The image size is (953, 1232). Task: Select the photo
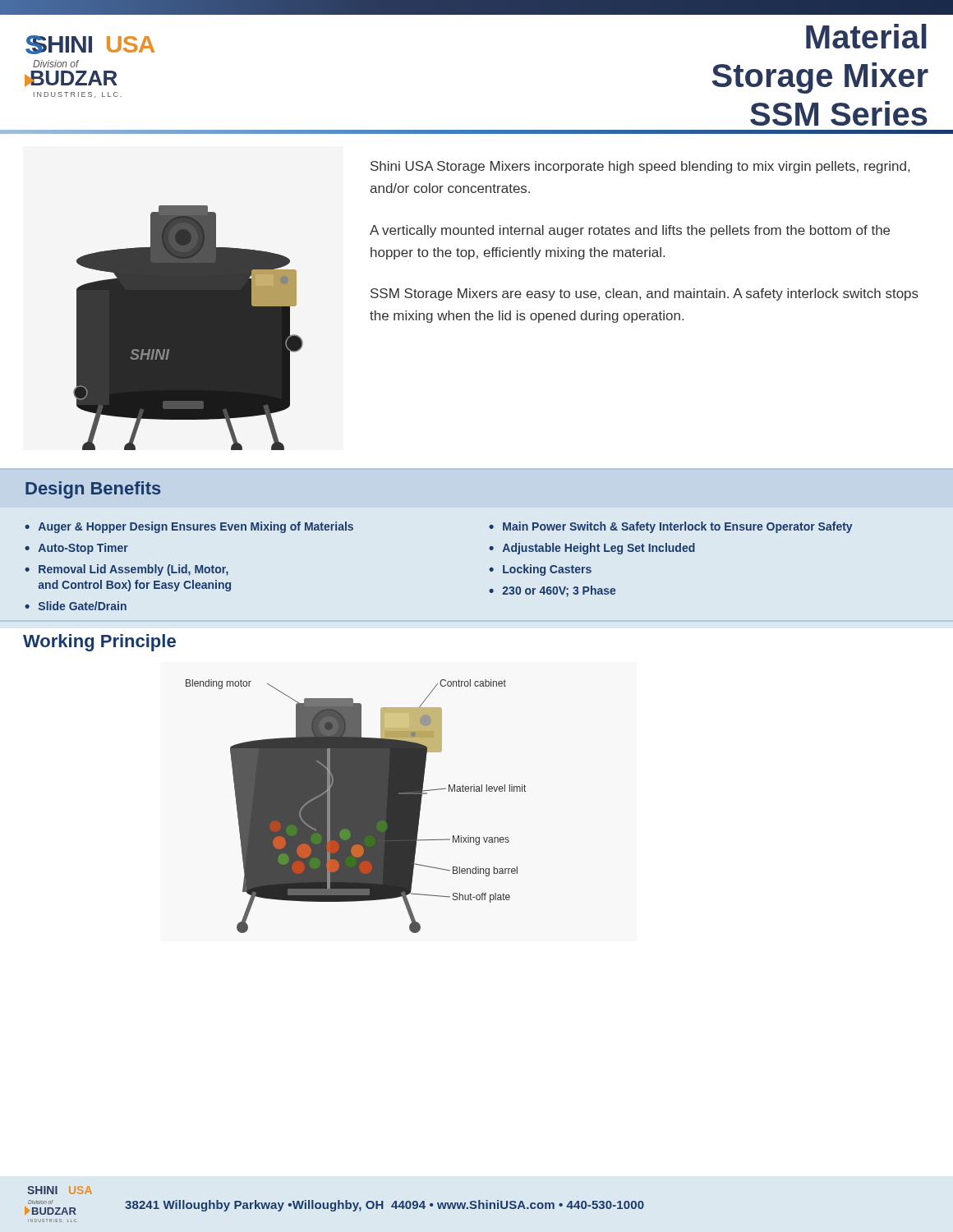pyautogui.click(x=183, y=298)
